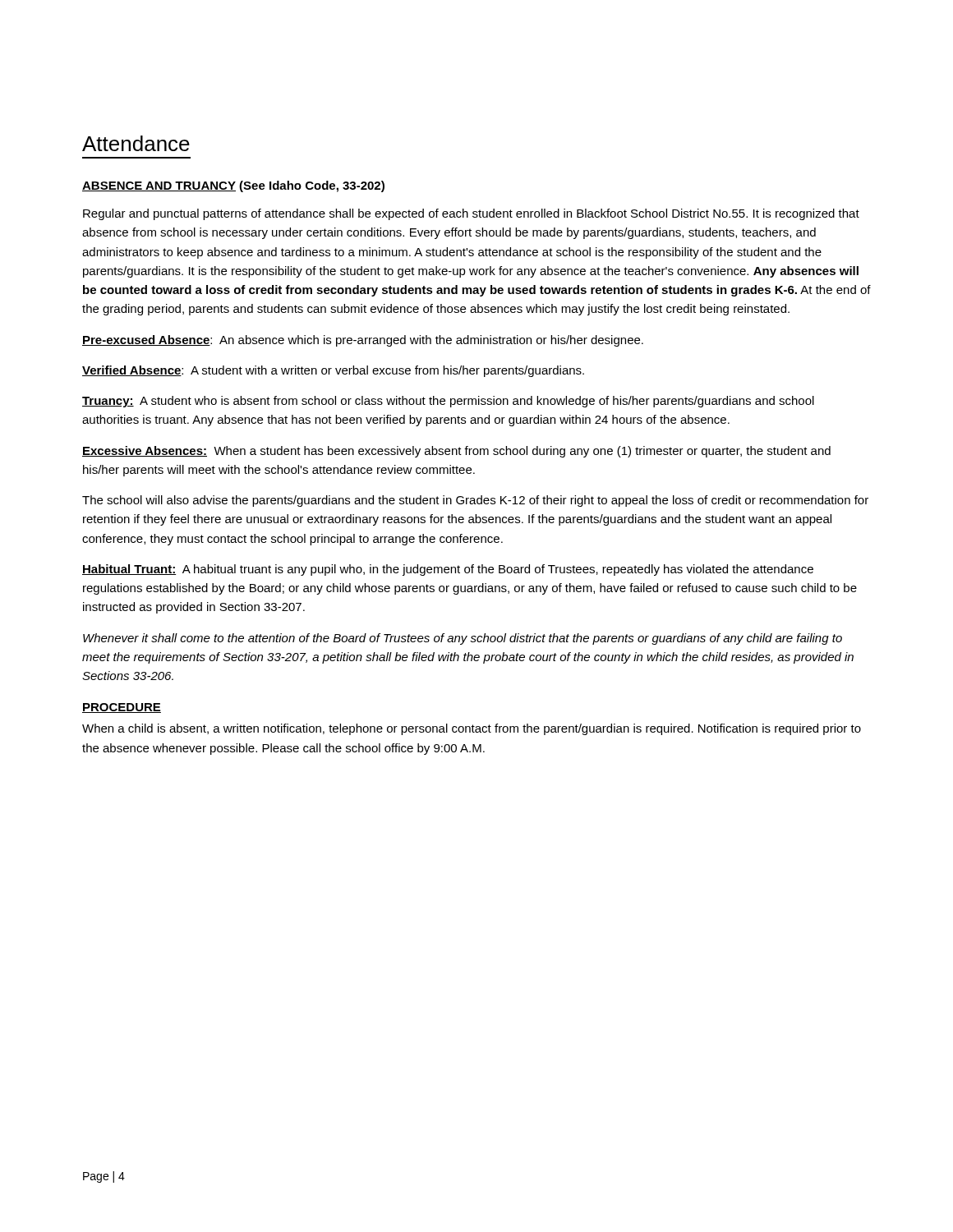Select the text block containing "Verified Absence: A"
Image resolution: width=953 pixels, height=1232 pixels.
(334, 370)
